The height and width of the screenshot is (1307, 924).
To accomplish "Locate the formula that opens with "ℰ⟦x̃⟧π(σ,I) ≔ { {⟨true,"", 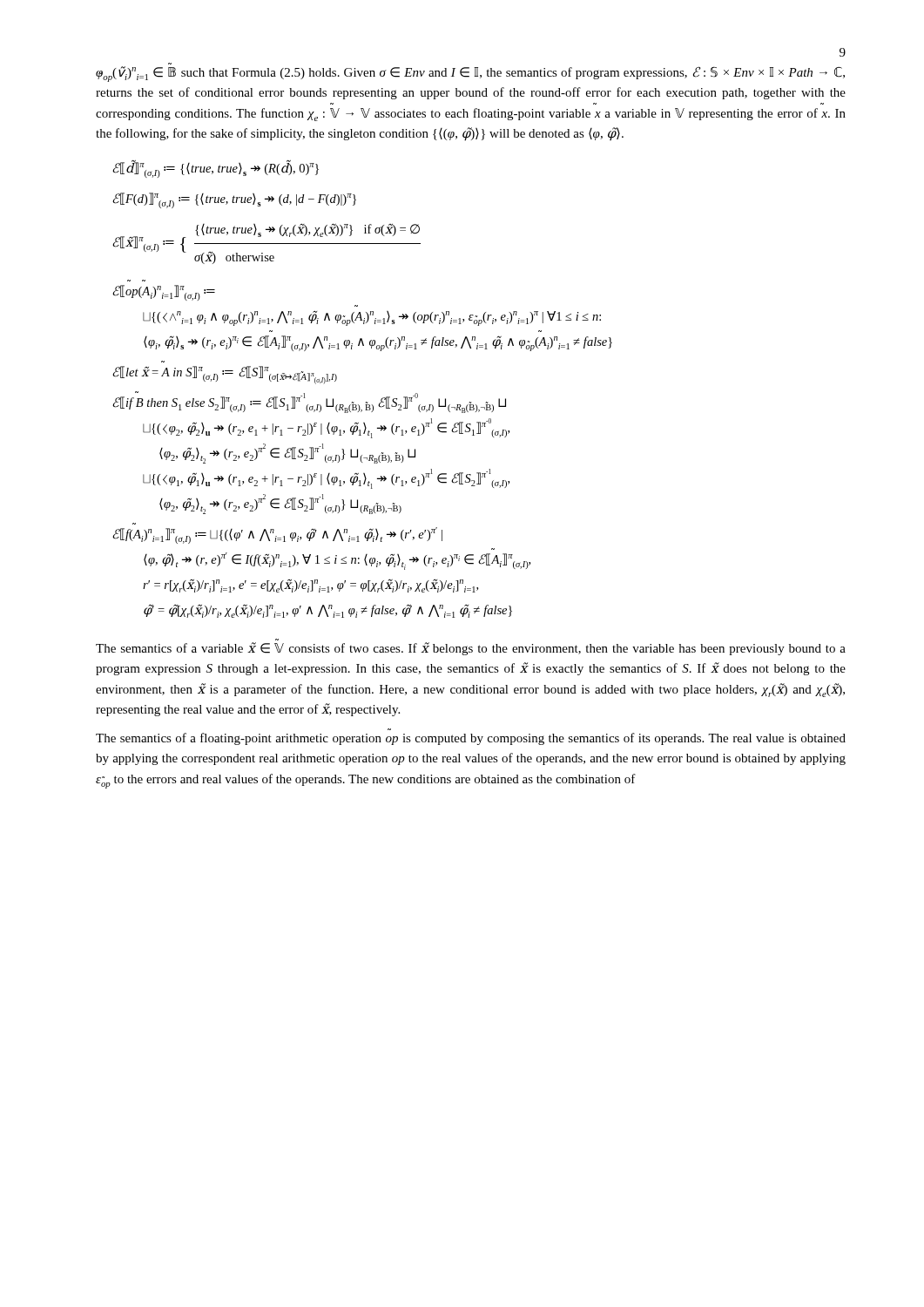I will (x=266, y=244).
